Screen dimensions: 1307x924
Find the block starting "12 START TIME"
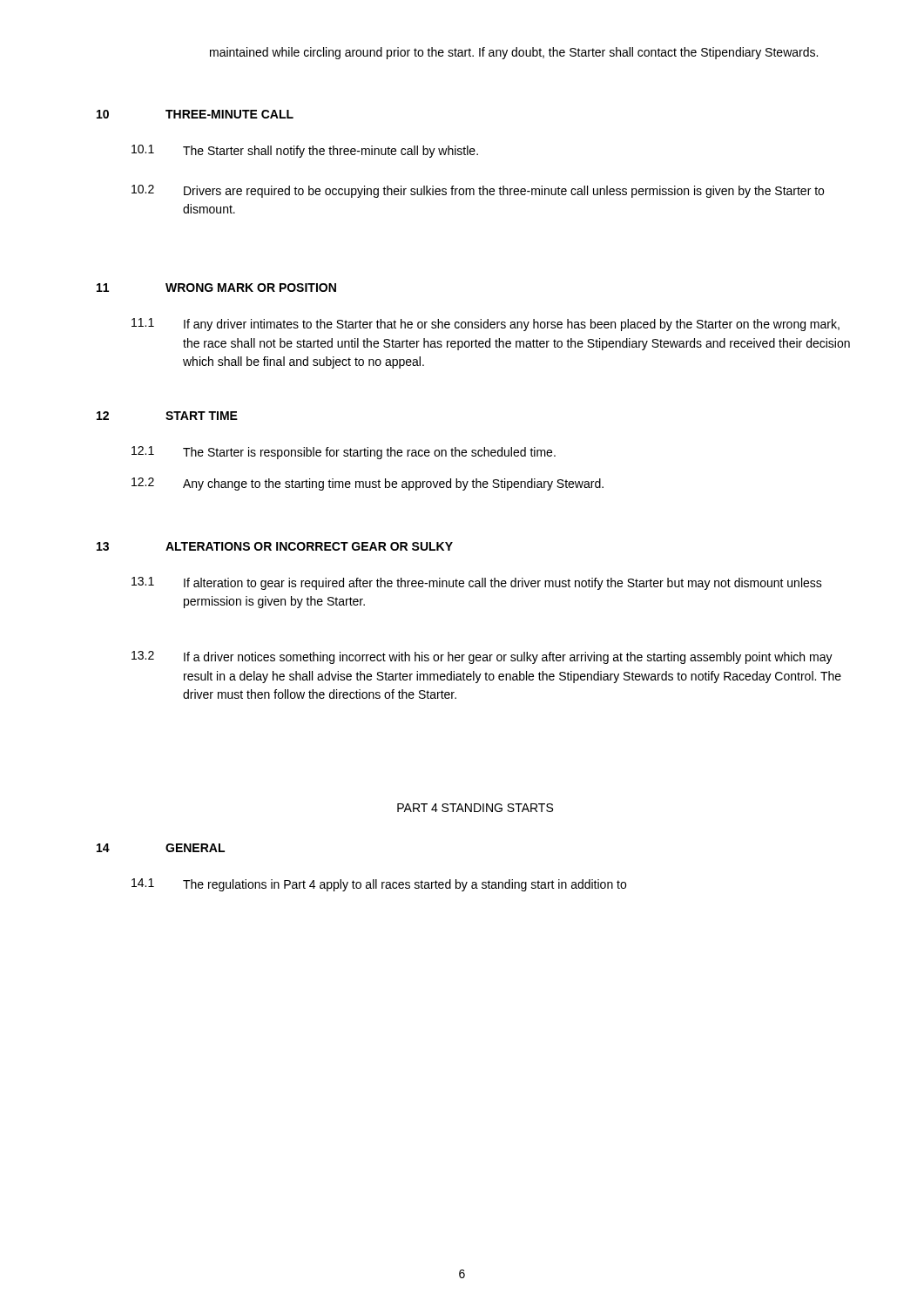pos(167,416)
